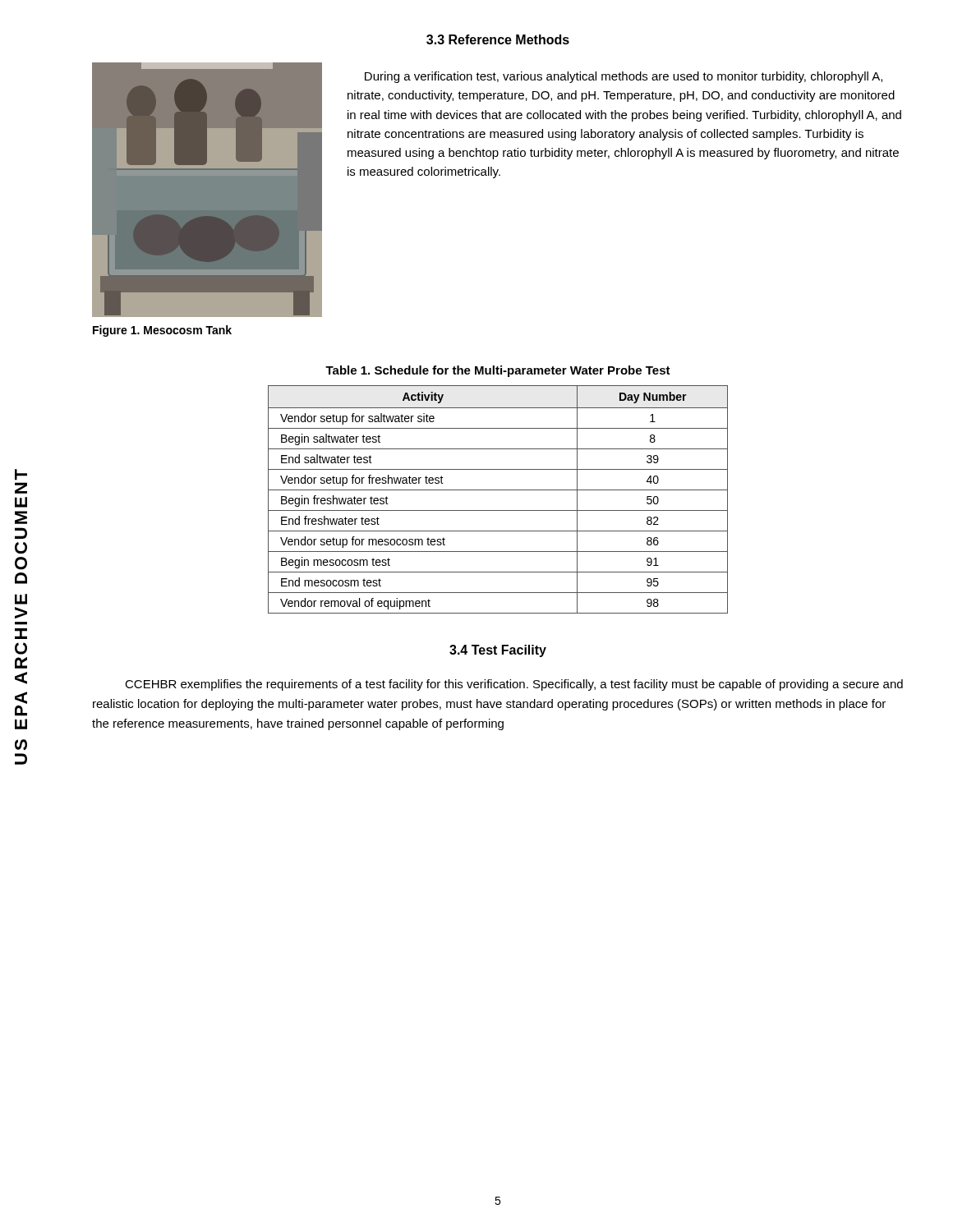The height and width of the screenshot is (1232, 953).
Task: Locate the text "3.4 Test Facility"
Action: [x=498, y=650]
